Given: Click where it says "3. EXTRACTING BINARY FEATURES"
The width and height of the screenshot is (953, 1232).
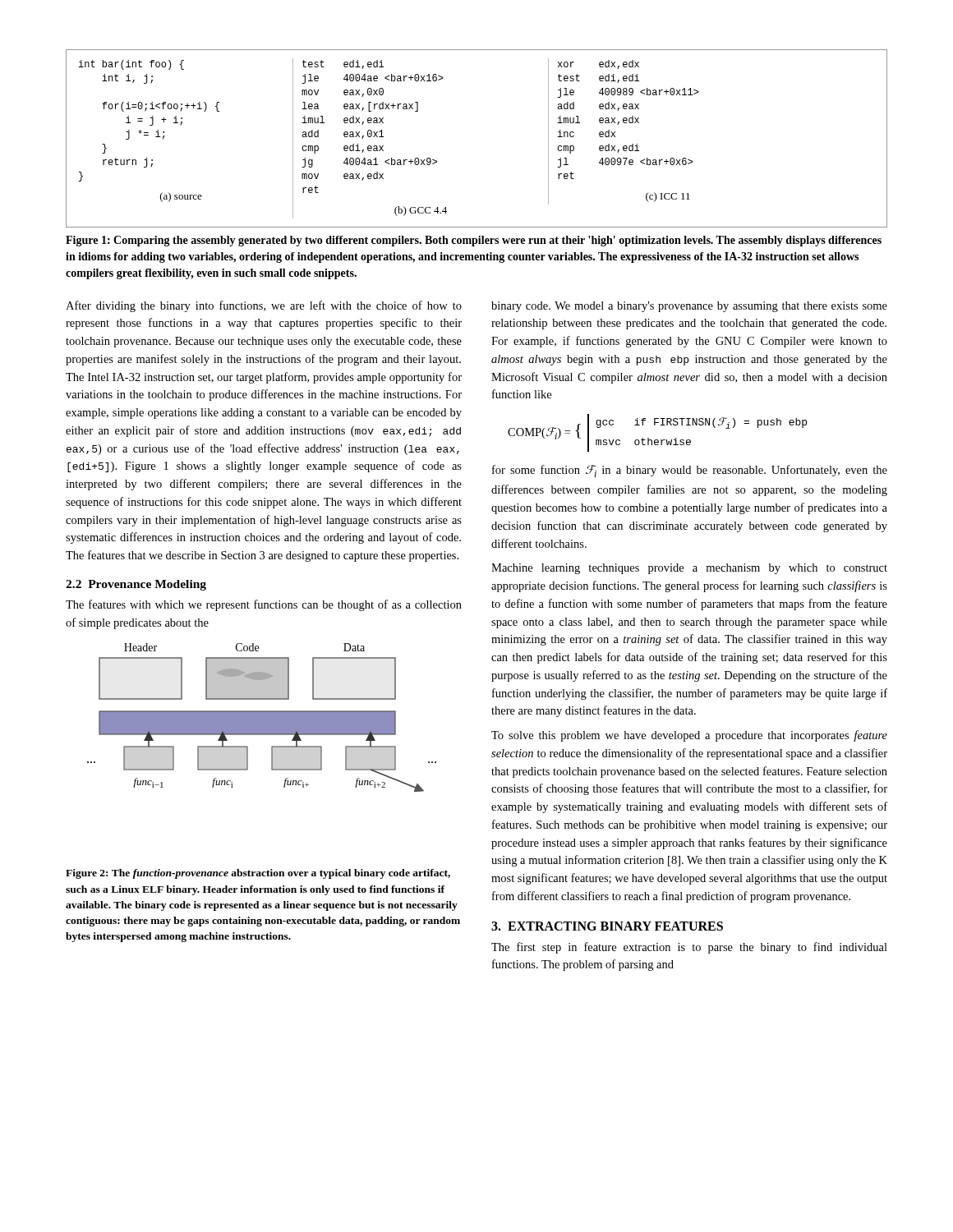Looking at the screenshot, I should [607, 926].
